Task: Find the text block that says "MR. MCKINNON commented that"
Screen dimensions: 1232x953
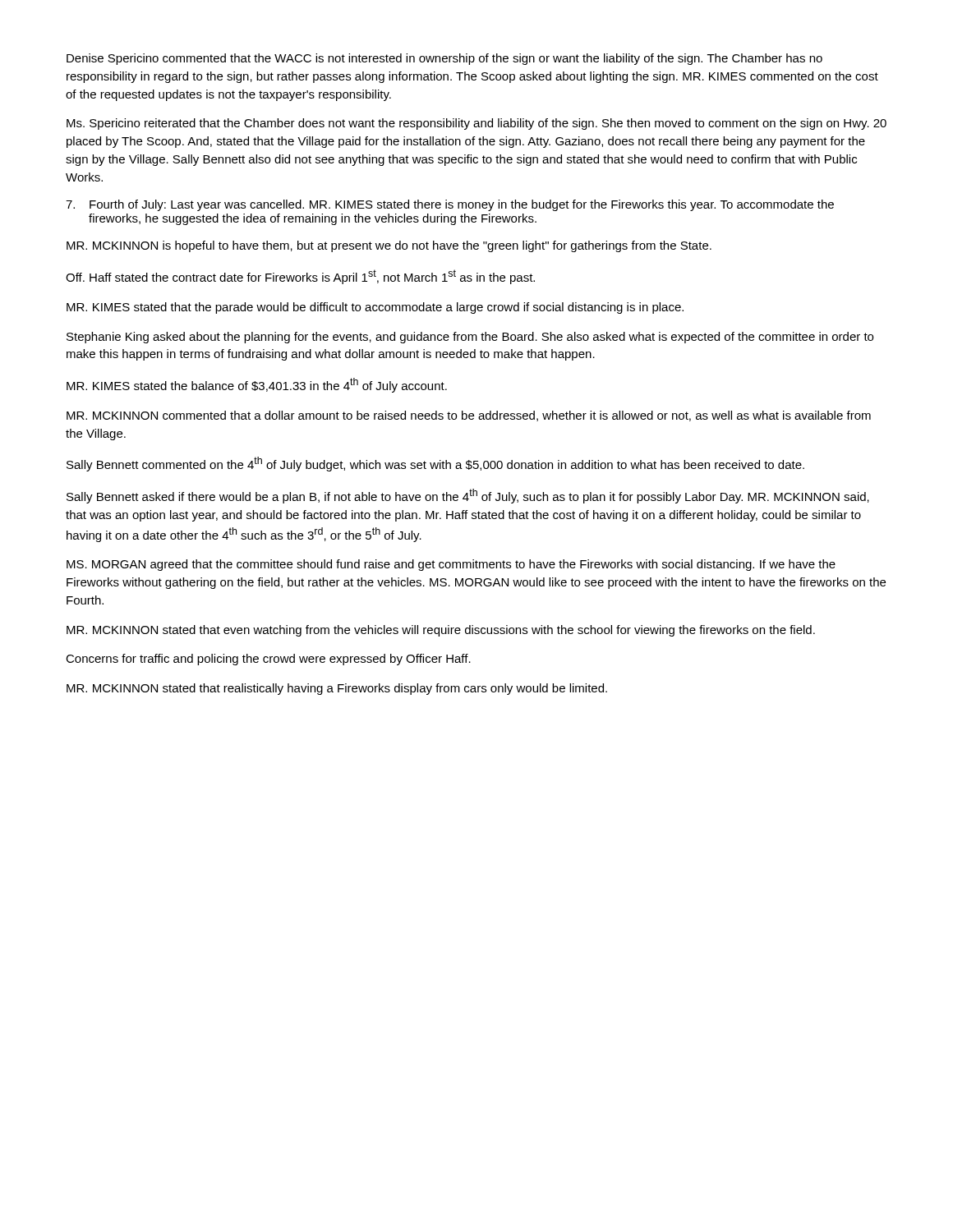Action: [468, 424]
